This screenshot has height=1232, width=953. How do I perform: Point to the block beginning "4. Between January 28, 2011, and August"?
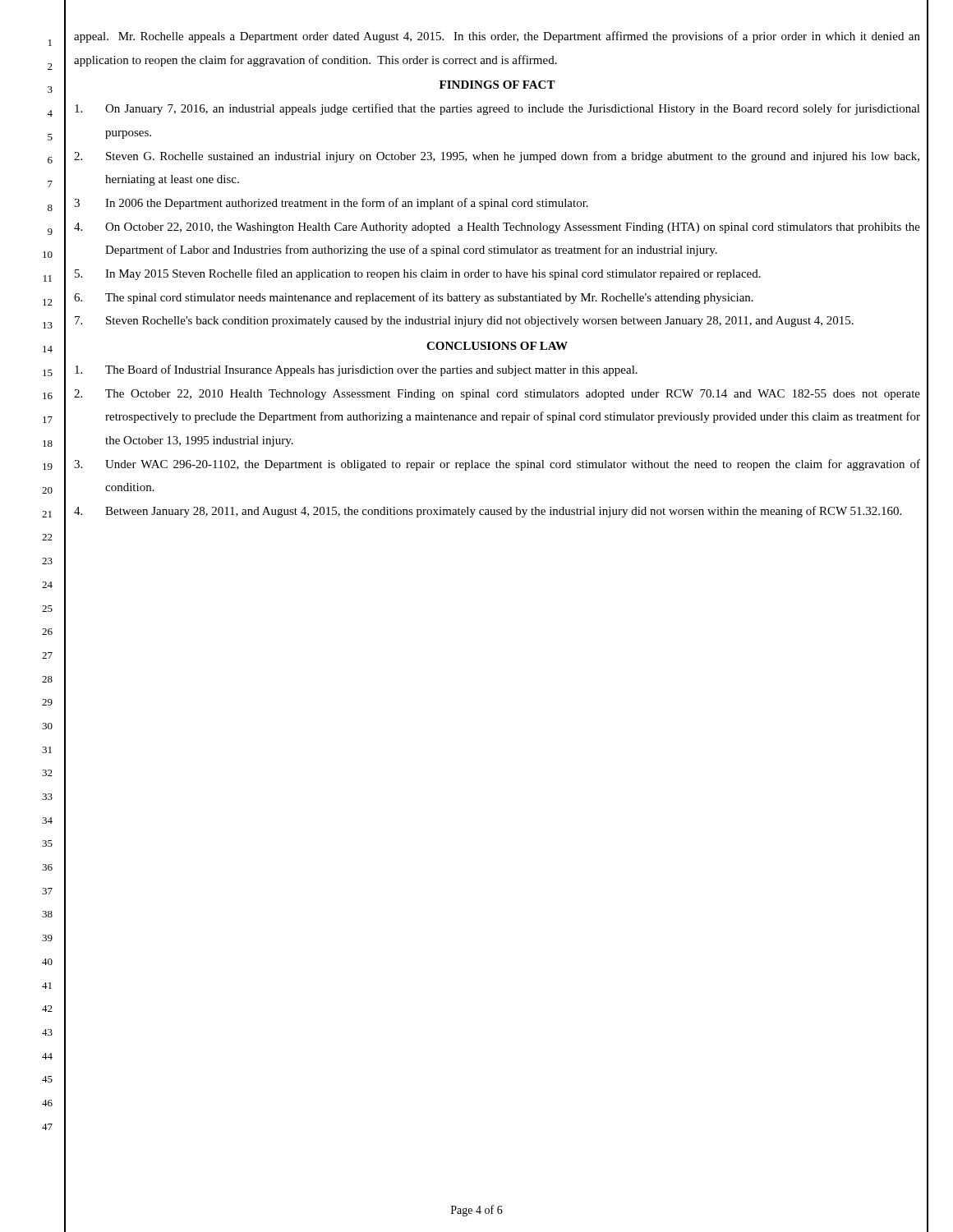(x=497, y=511)
